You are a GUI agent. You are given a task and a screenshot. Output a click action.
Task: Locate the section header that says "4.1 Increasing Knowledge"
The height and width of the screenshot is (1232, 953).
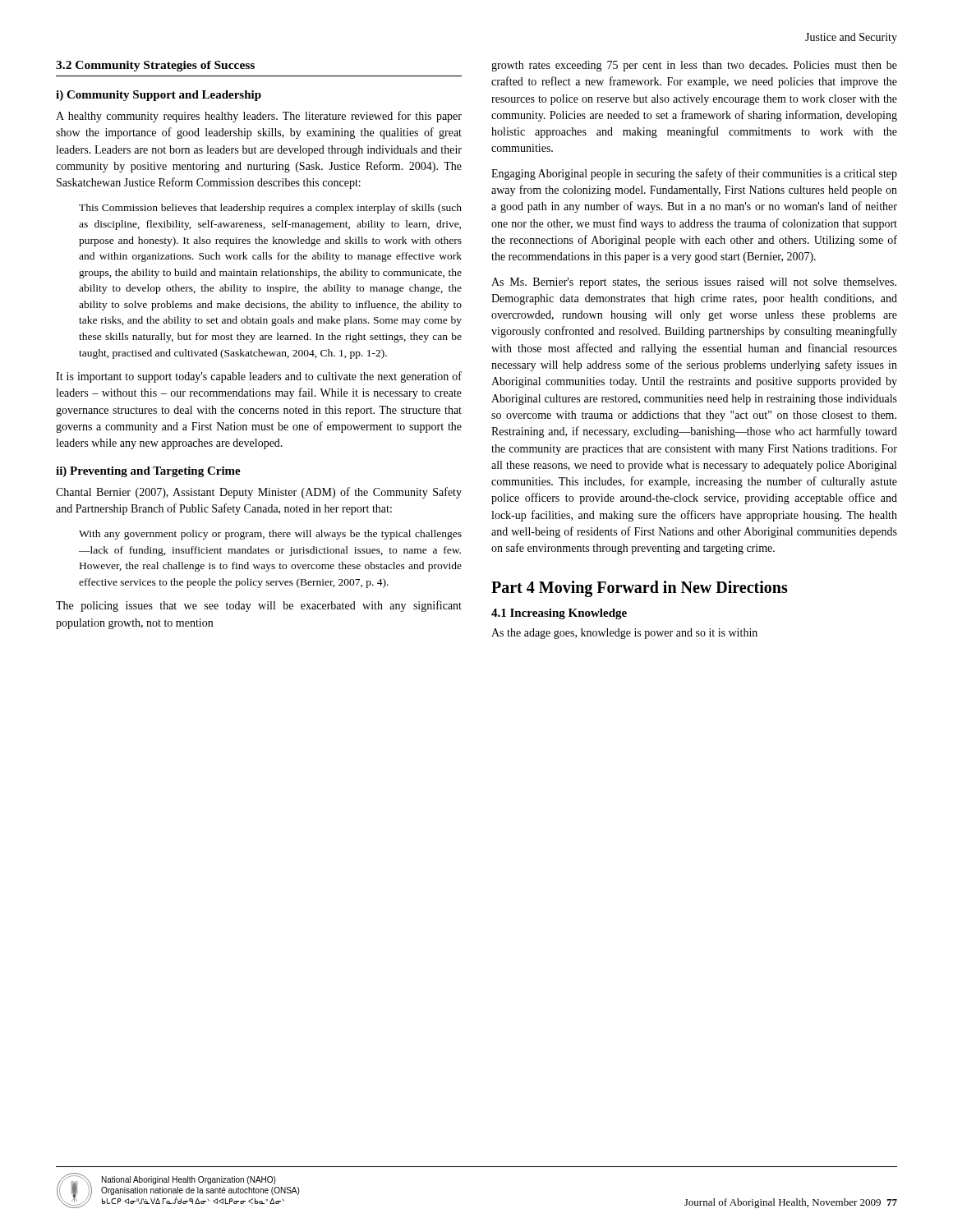click(559, 612)
